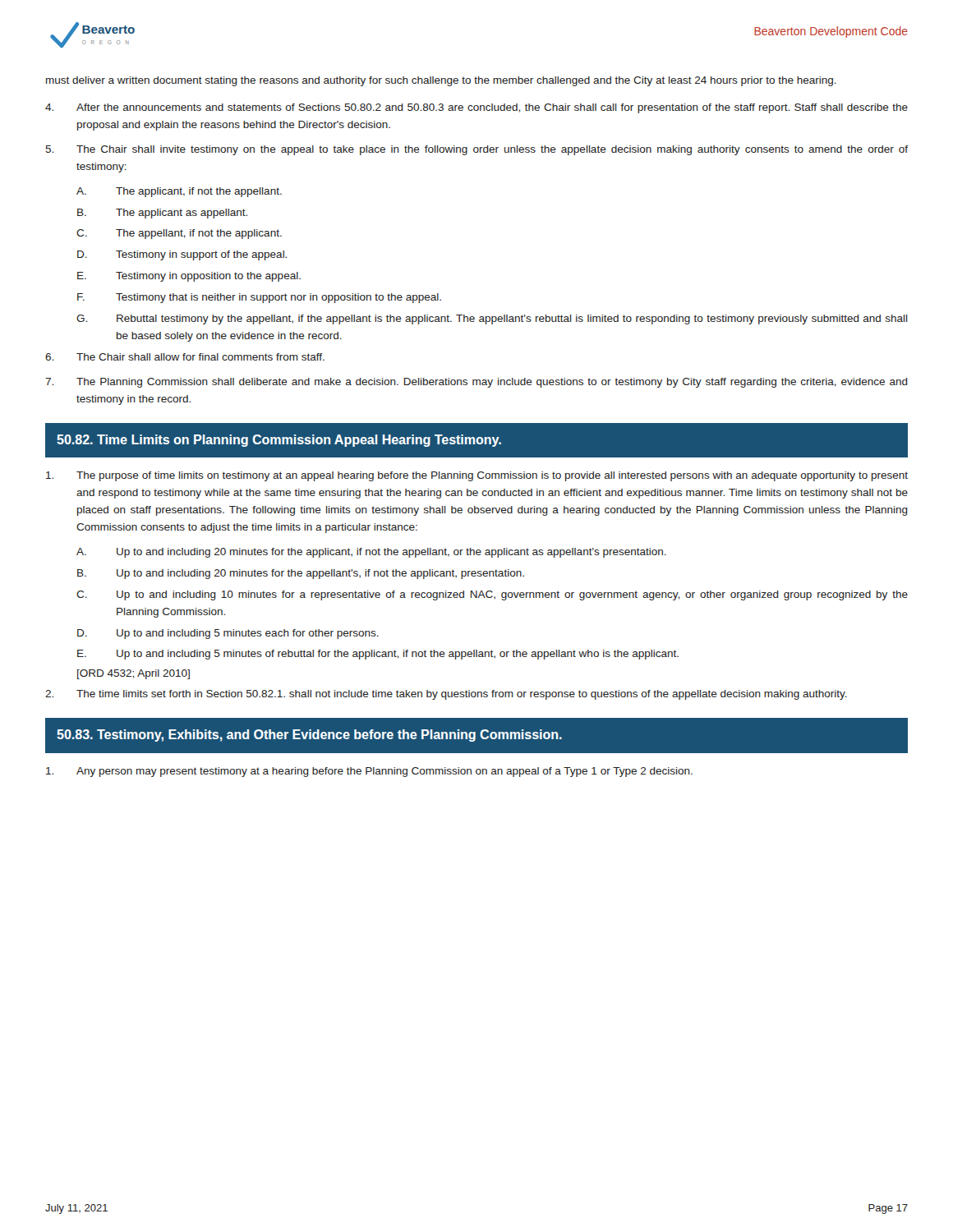
Task: Find the section header that reads "50.83. Testimony, Exhibits, and Other"
Action: click(x=310, y=735)
